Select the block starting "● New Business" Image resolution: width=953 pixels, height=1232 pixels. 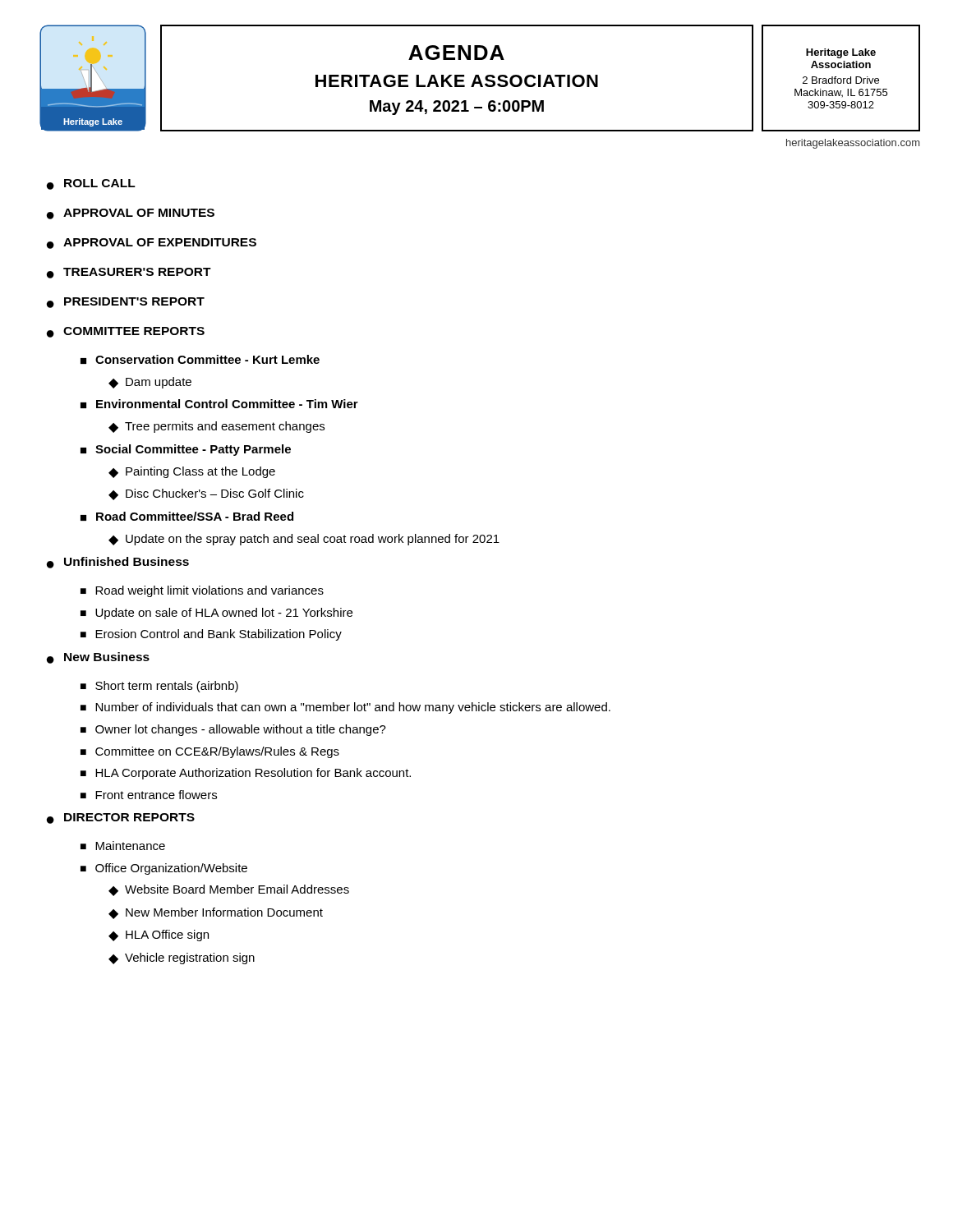97,659
